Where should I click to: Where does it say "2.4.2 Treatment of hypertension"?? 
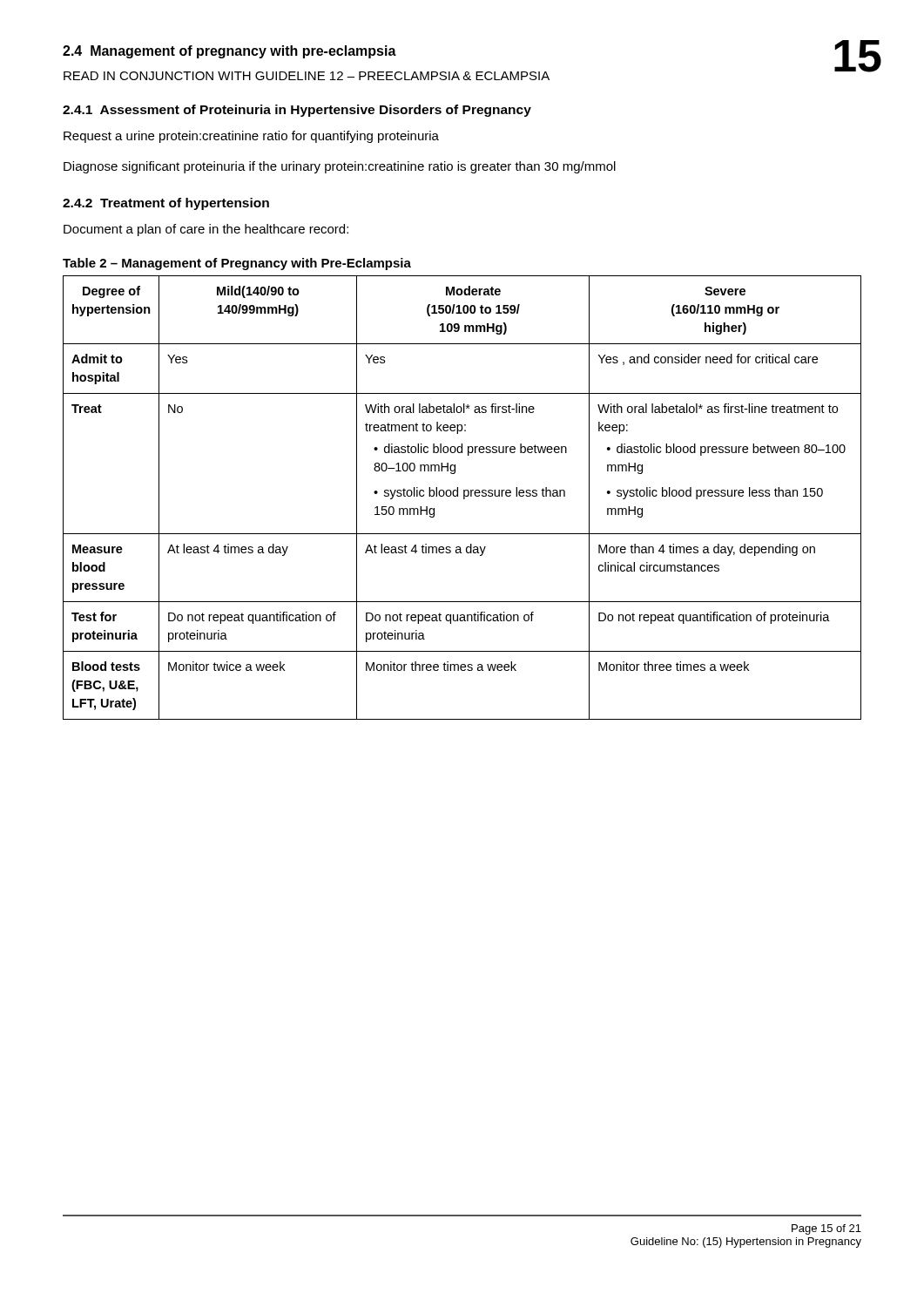(166, 203)
